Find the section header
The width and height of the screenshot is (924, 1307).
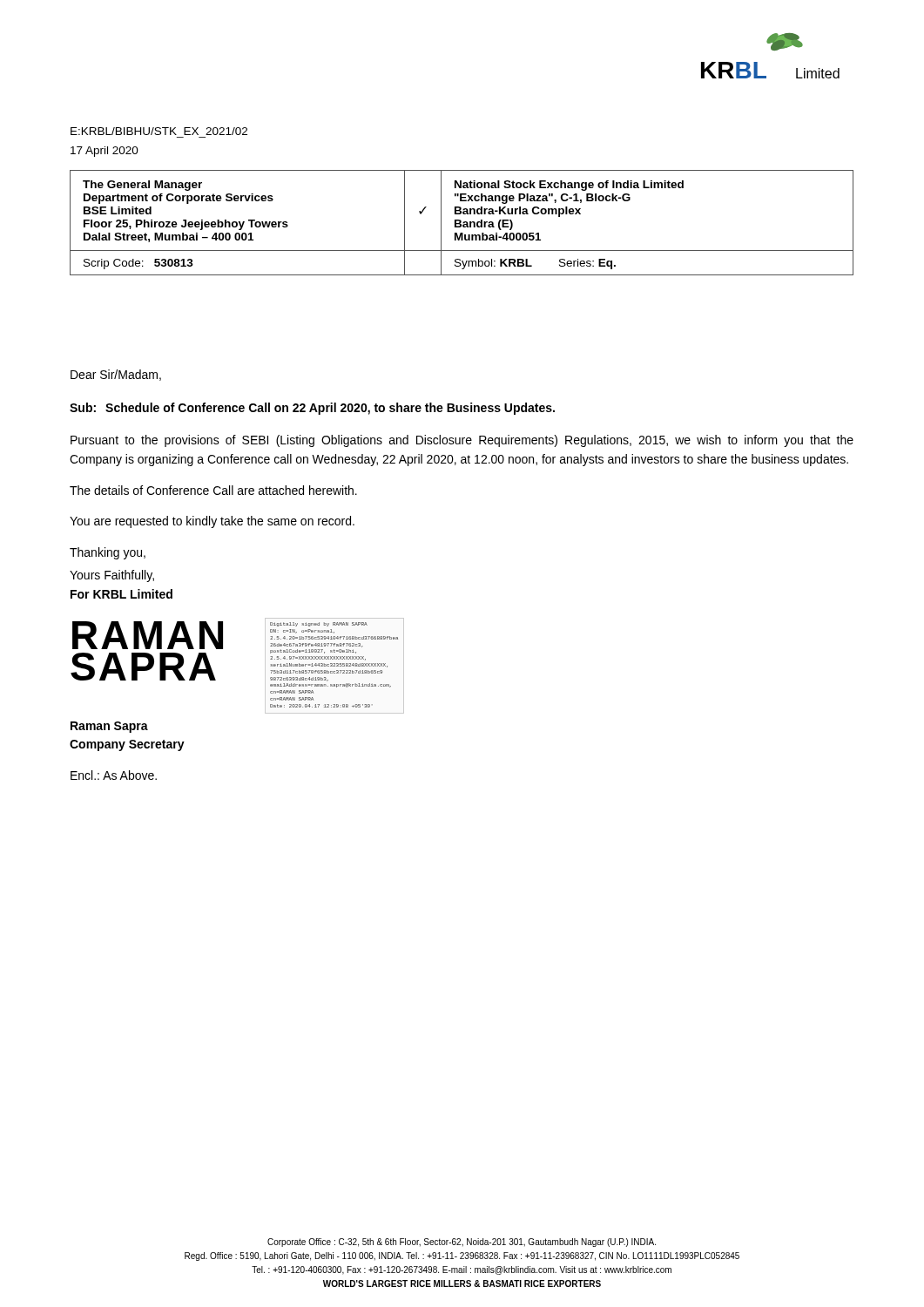[x=313, y=408]
